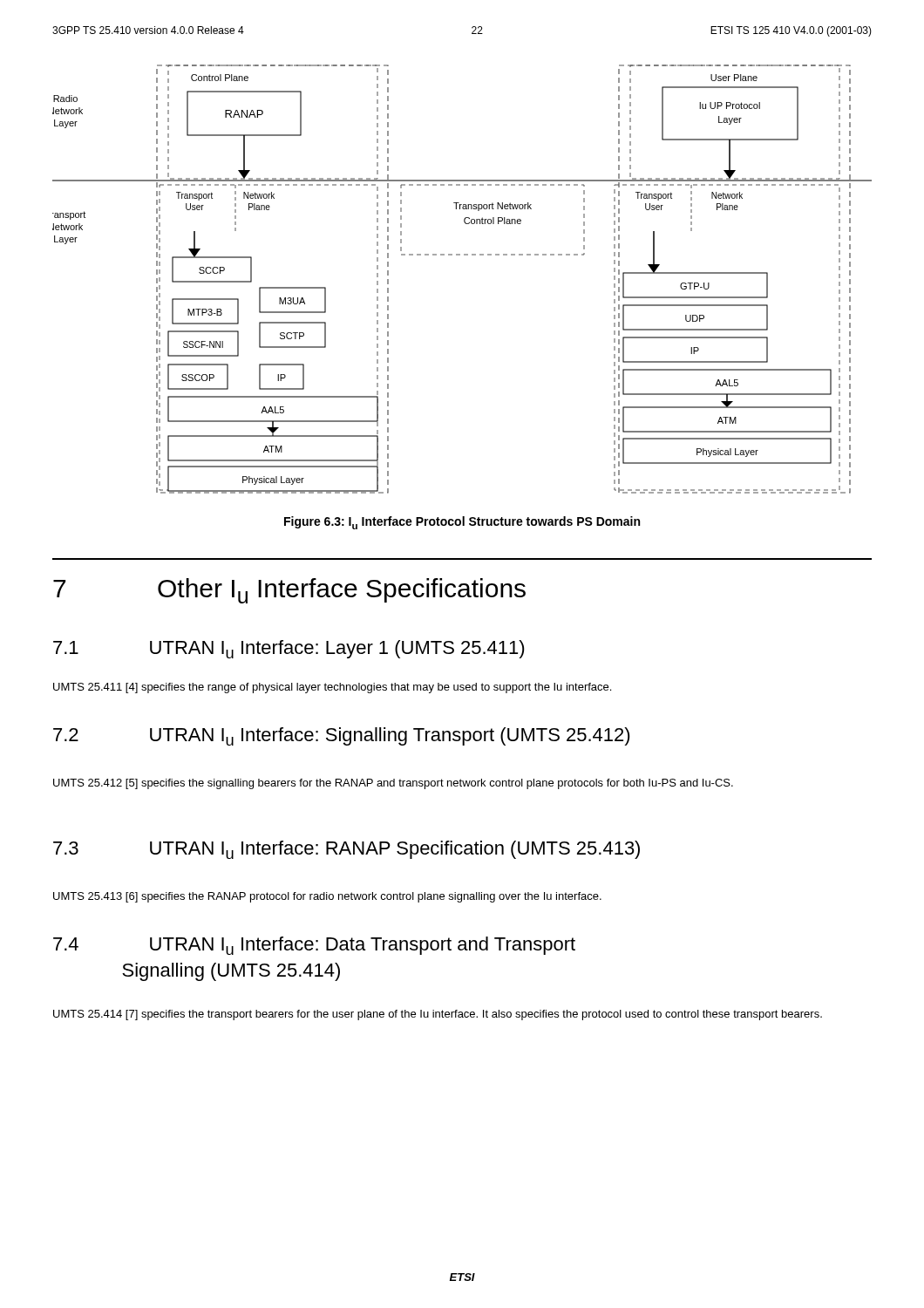Click on the block starting "7.1 UTRAN Iu Interface: Layer 1 (UMTS"
Image resolution: width=924 pixels, height=1308 pixels.
pos(462,650)
